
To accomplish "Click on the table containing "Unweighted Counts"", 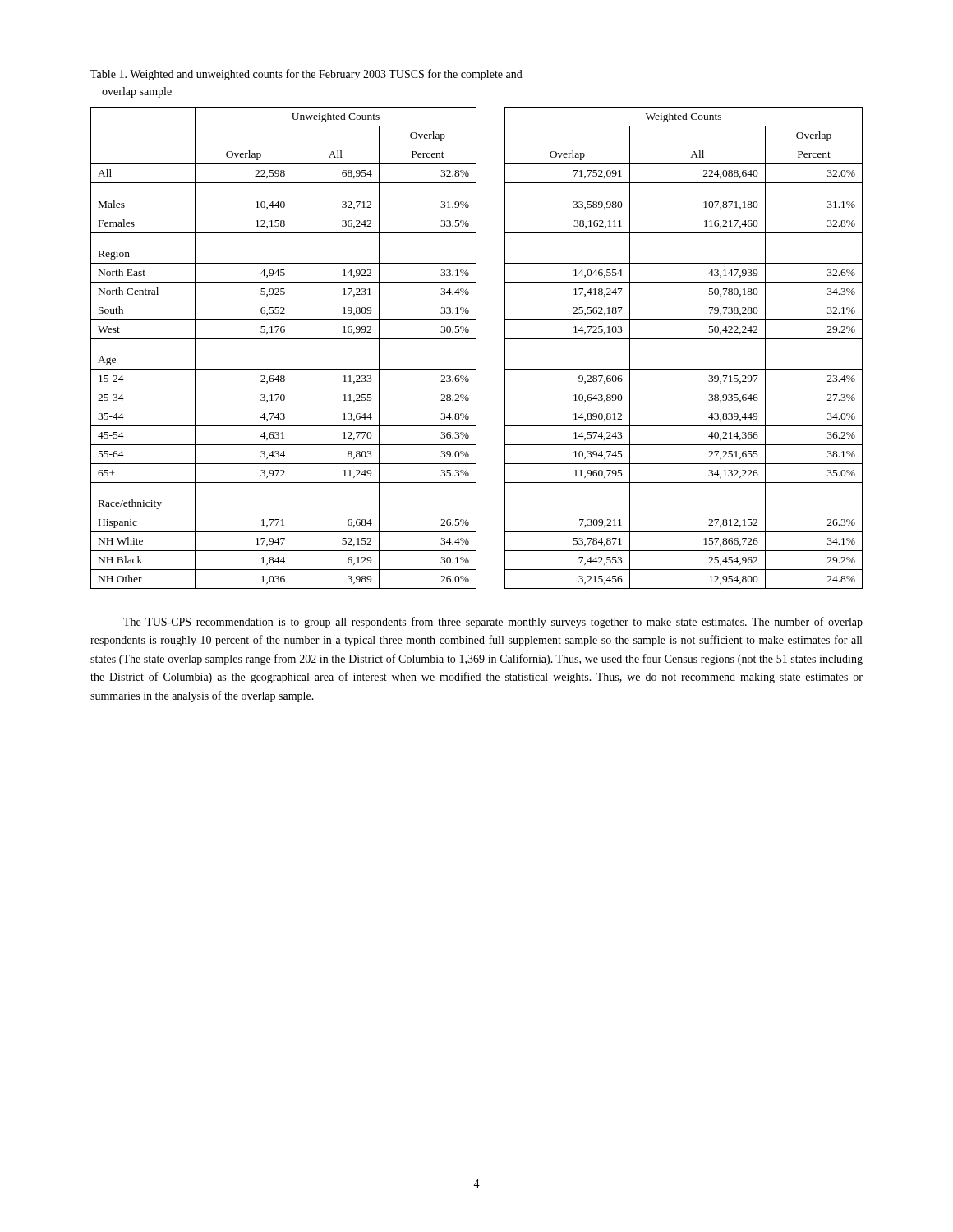I will click(476, 348).
